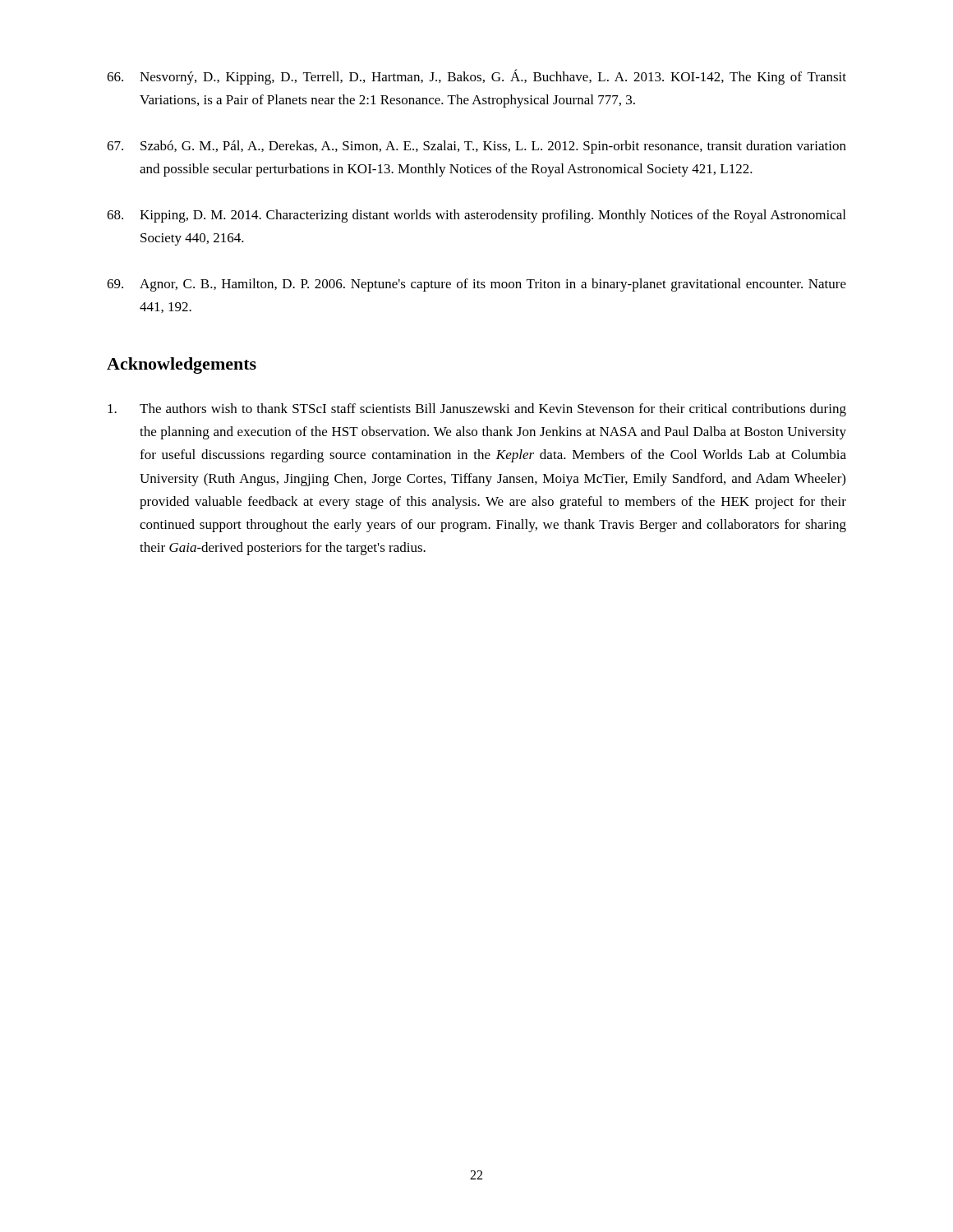953x1232 pixels.
Task: Where is the passage that starts "67. Szabó, G. M., Pál, A., Derekas, A.,"?
Action: [x=476, y=158]
